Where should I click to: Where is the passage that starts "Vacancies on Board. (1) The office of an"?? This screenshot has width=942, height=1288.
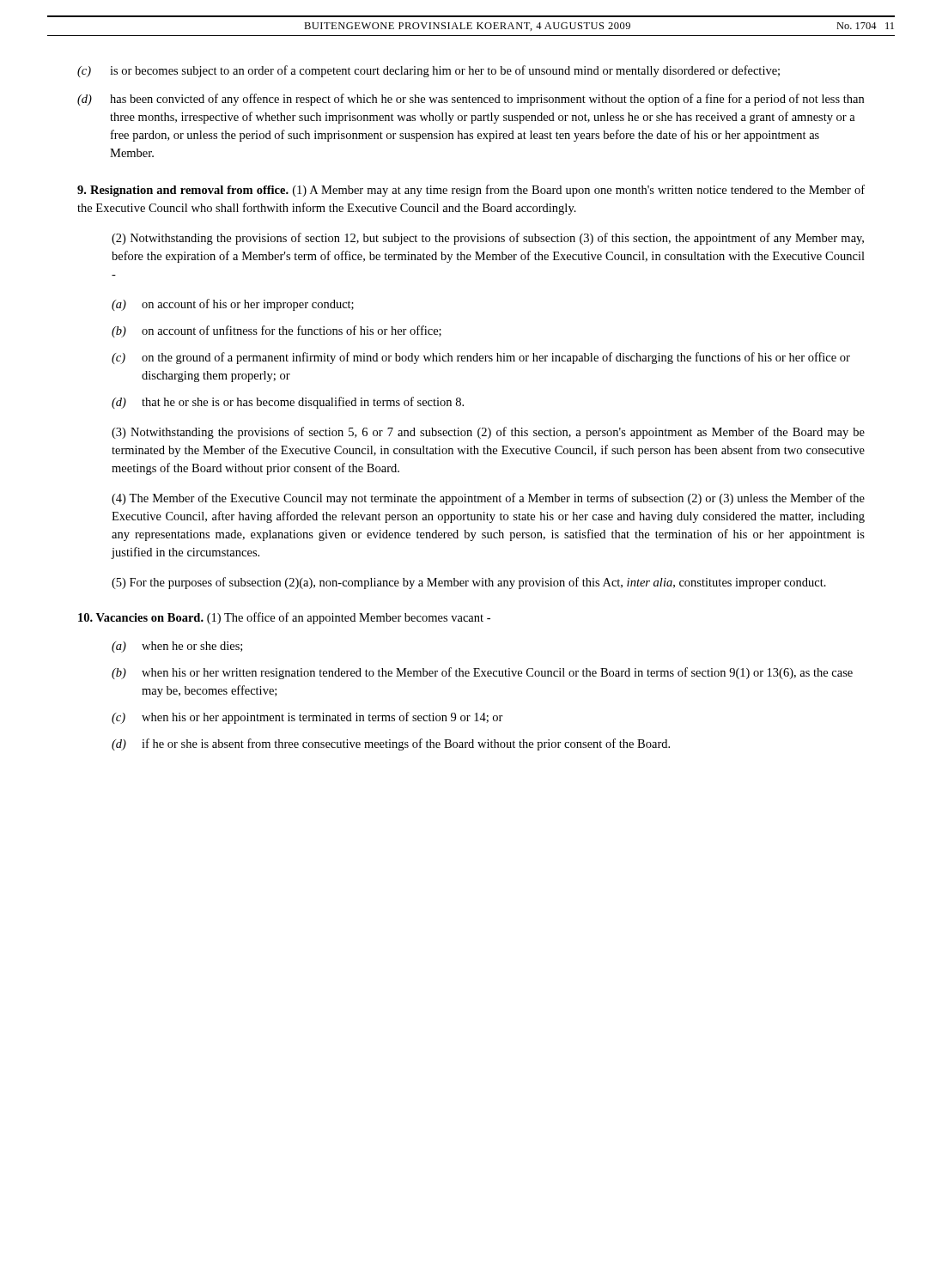[284, 618]
